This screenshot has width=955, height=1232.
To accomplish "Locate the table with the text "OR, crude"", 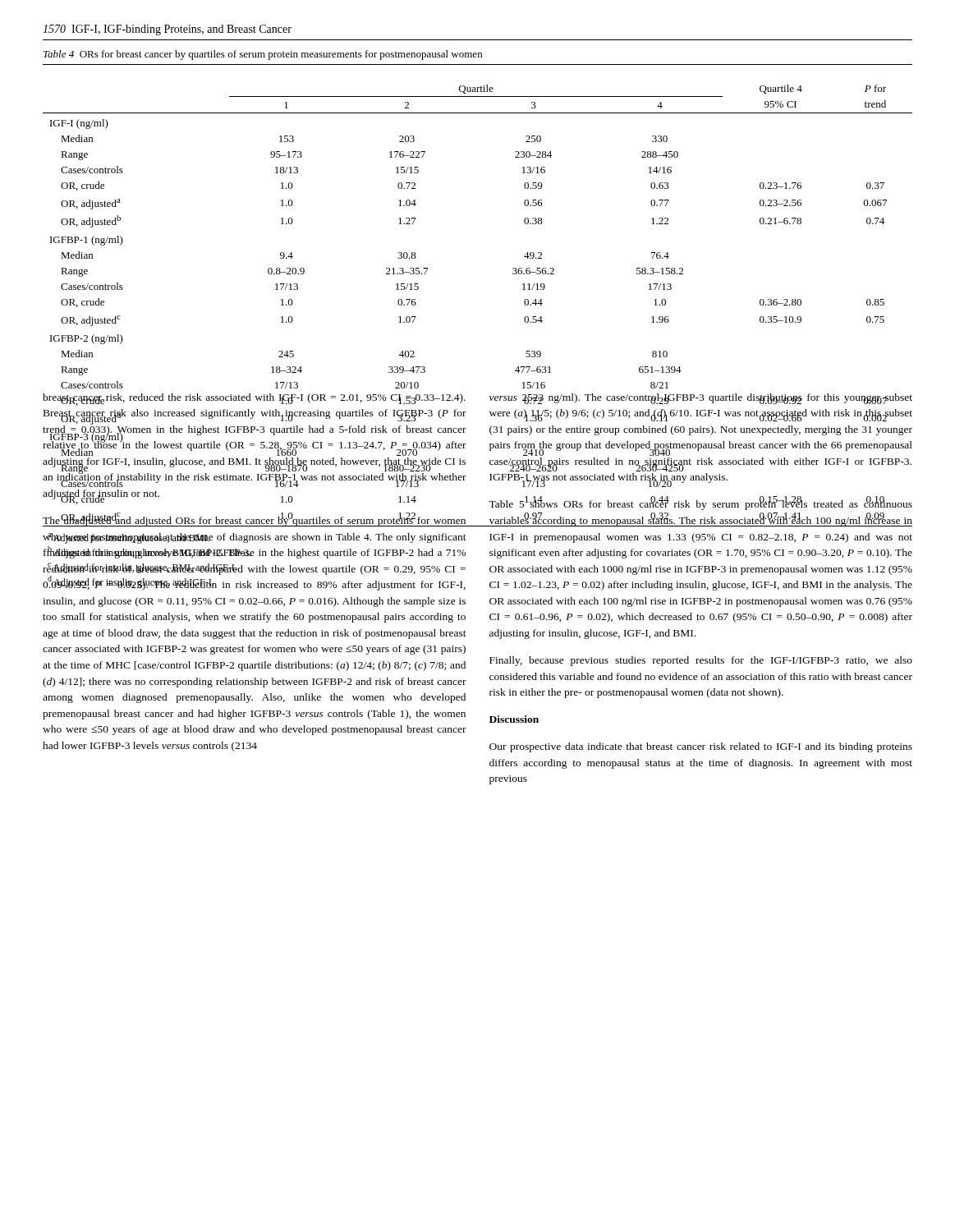I will [478, 319].
